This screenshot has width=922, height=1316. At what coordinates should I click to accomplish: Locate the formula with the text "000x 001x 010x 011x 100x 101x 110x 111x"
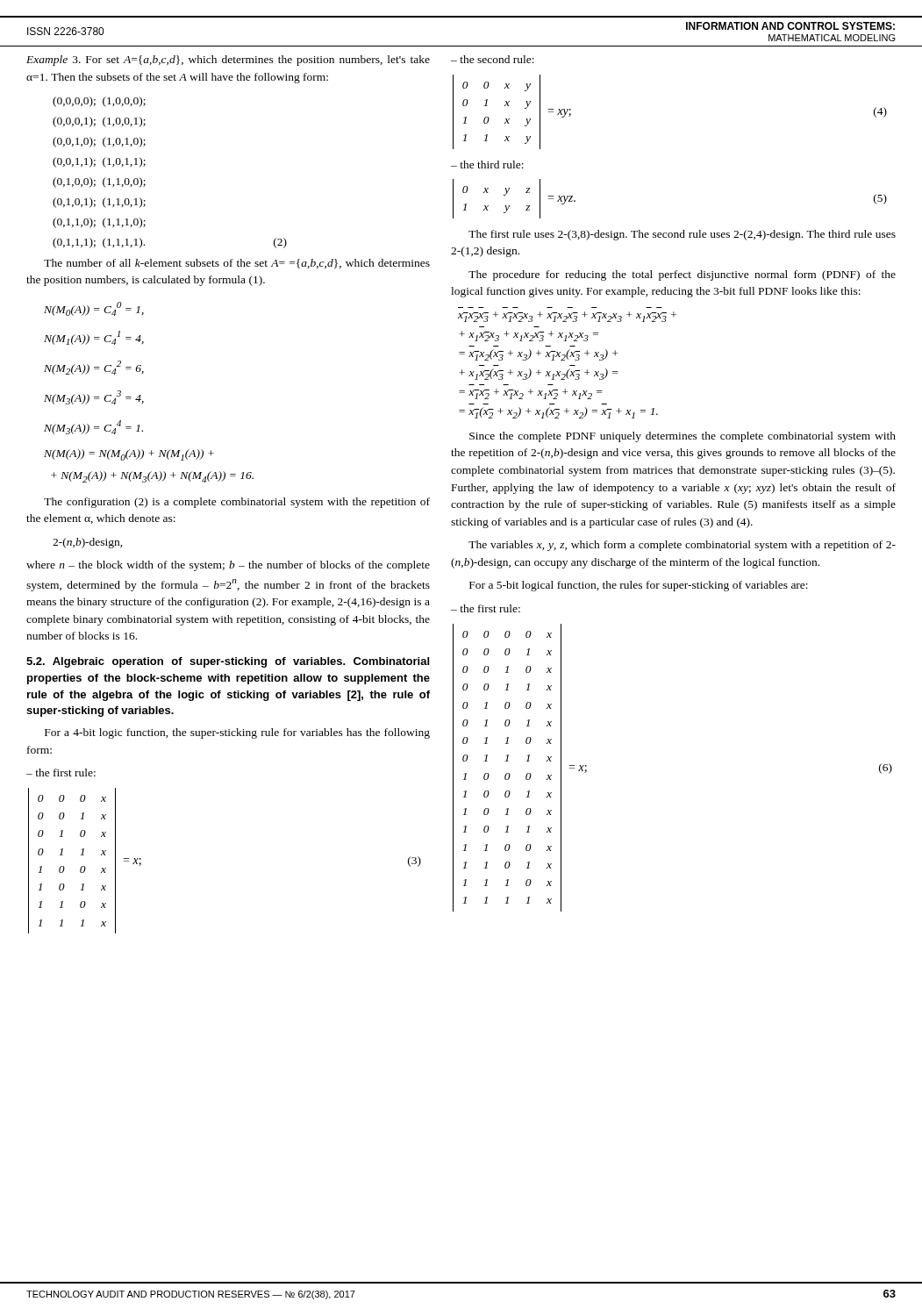tap(83, 855)
